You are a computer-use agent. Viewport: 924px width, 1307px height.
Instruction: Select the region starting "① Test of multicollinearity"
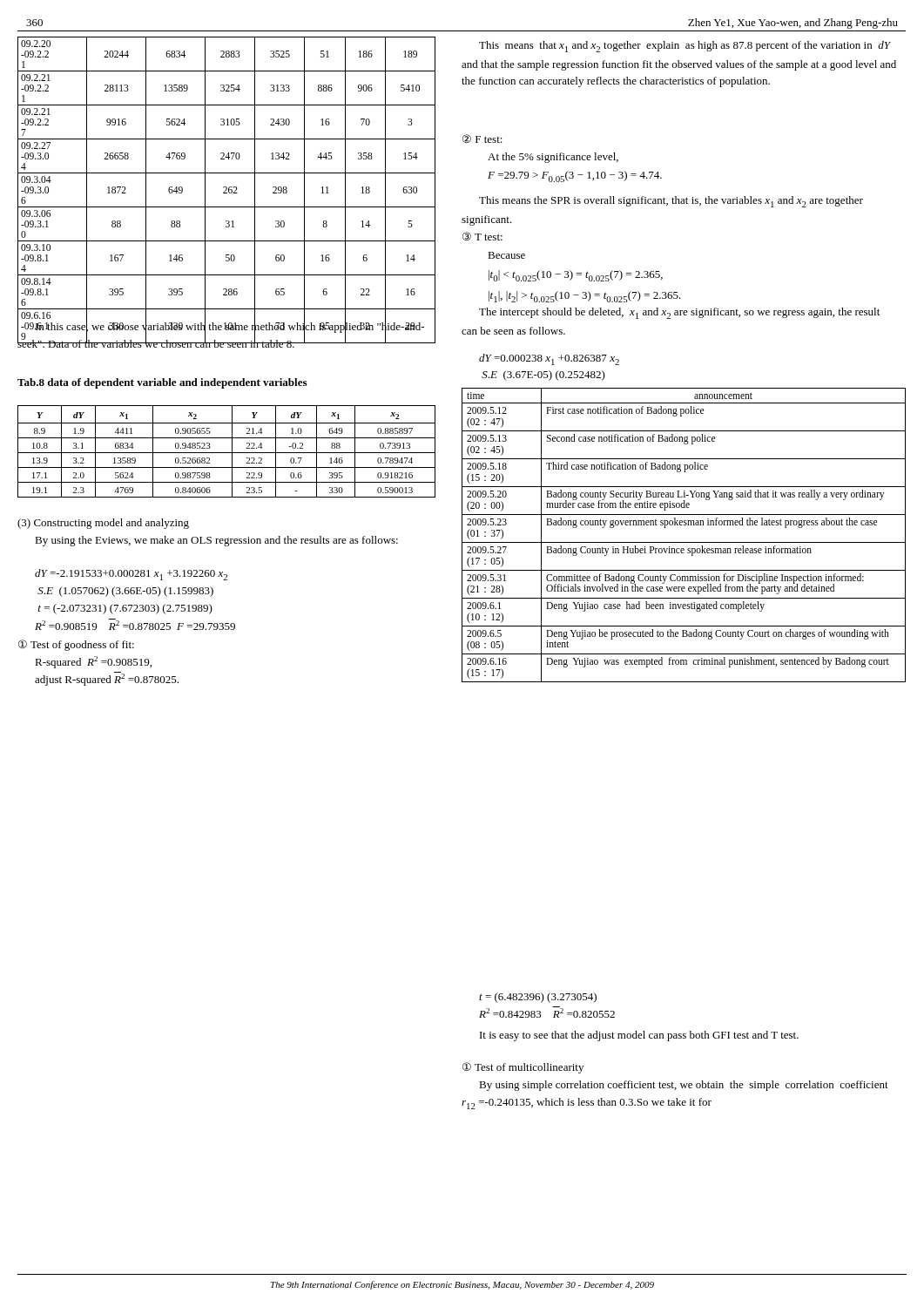tap(523, 1067)
